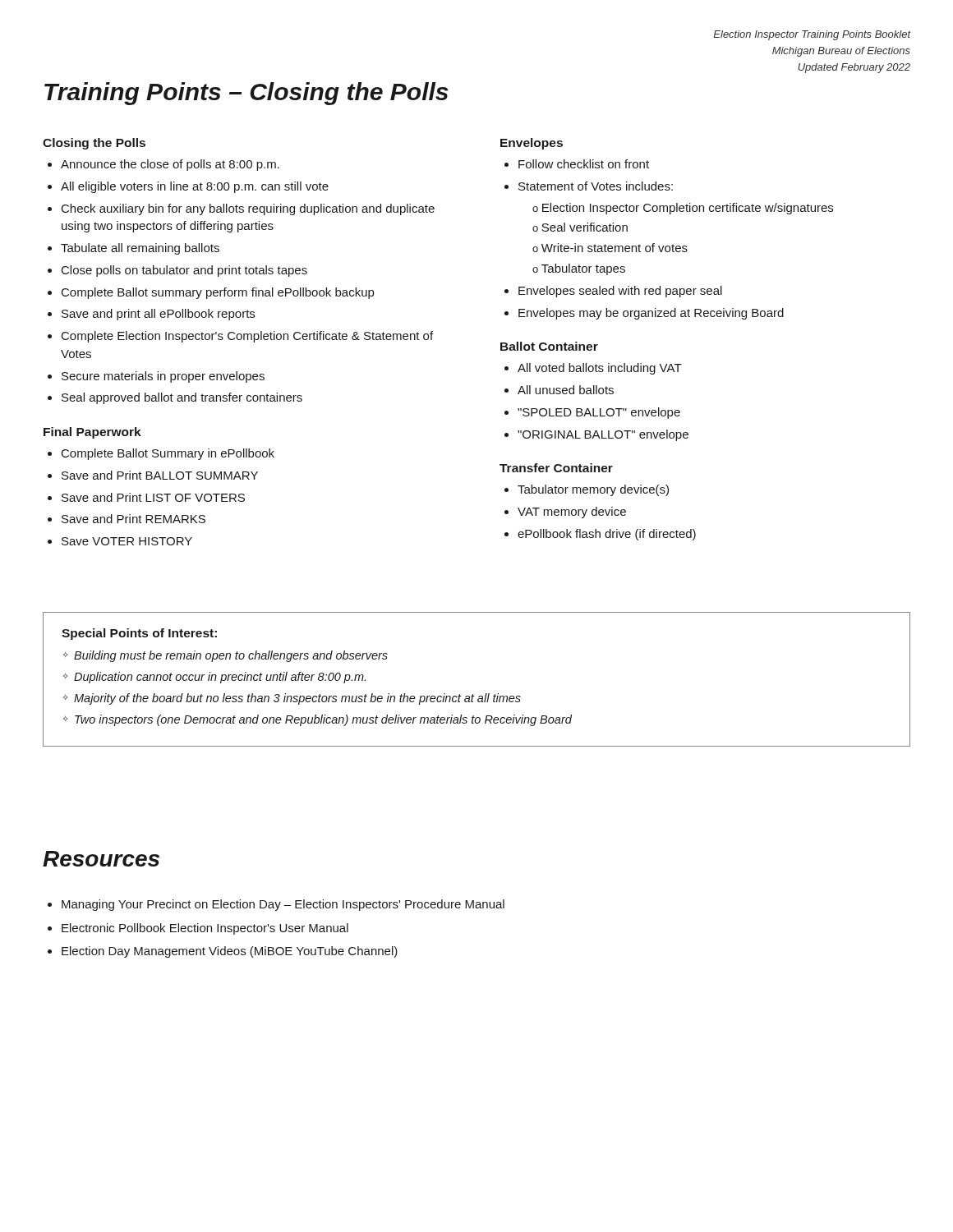Image resolution: width=953 pixels, height=1232 pixels.
Task: Click the passage that begins "Two inspectors (one Democrat and one Republican) must"
Action: [323, 720]
